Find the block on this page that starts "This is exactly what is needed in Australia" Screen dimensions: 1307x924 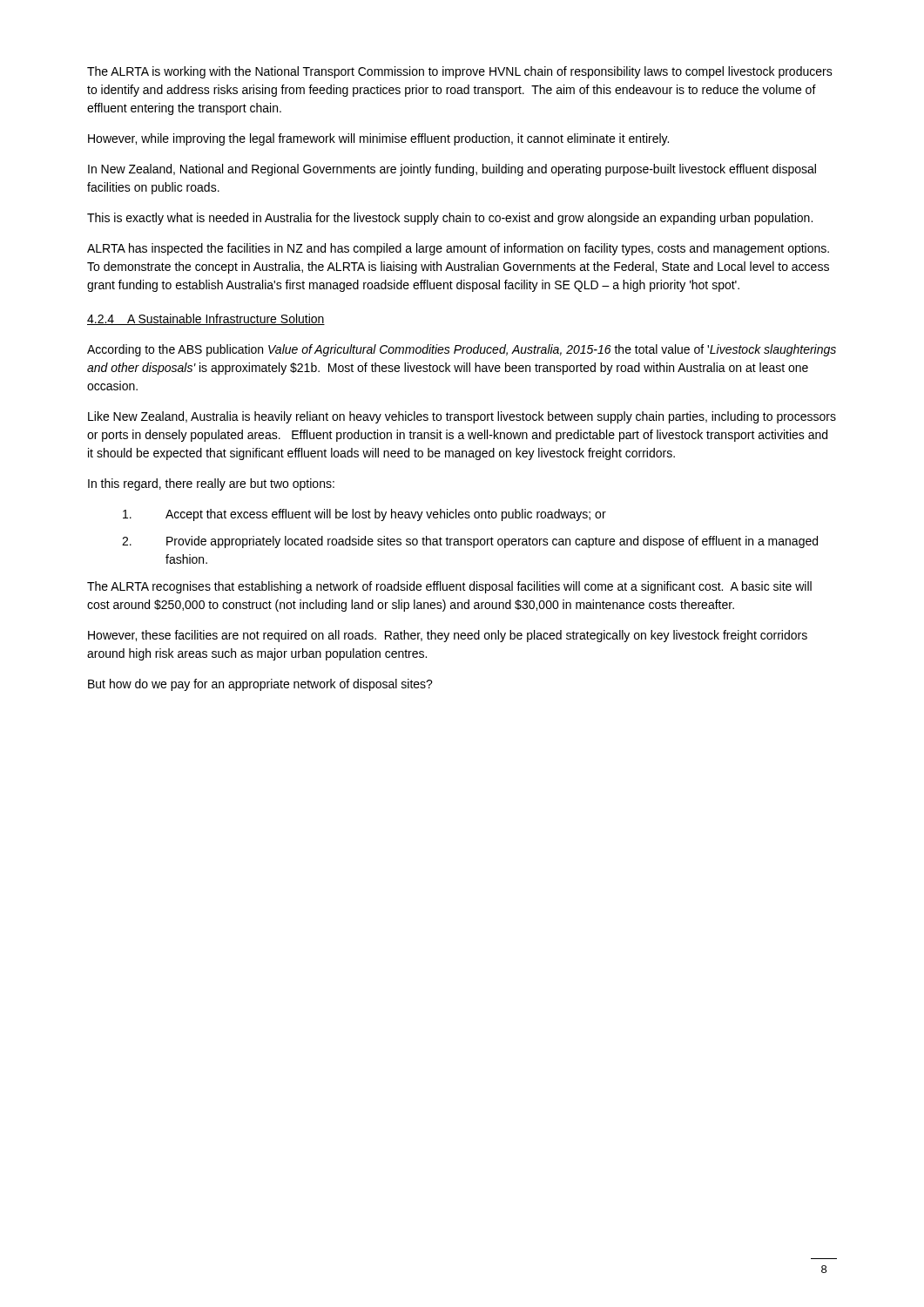click(462, 218)
